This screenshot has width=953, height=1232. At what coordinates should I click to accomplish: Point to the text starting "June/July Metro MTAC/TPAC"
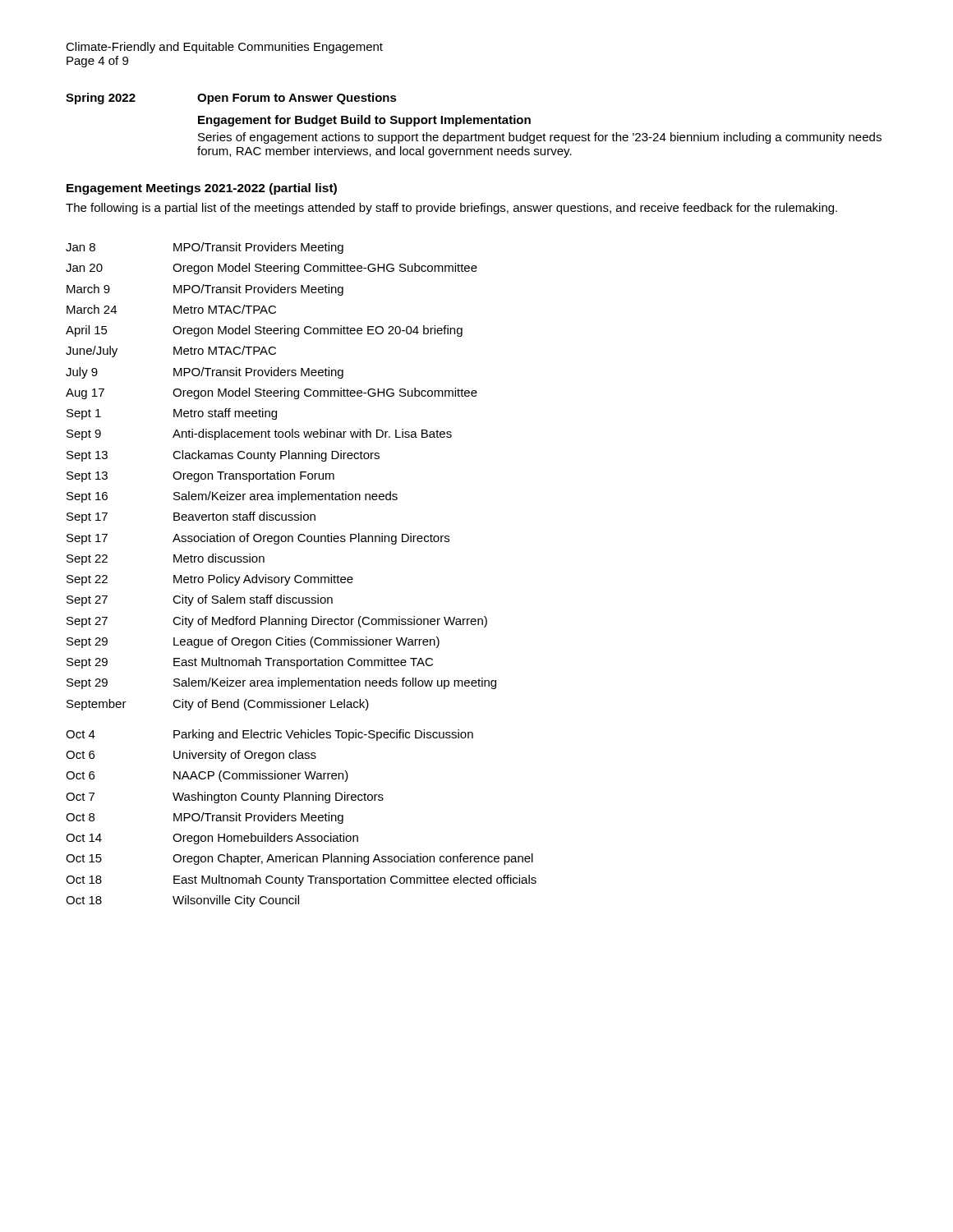click(x=171, y=352)
